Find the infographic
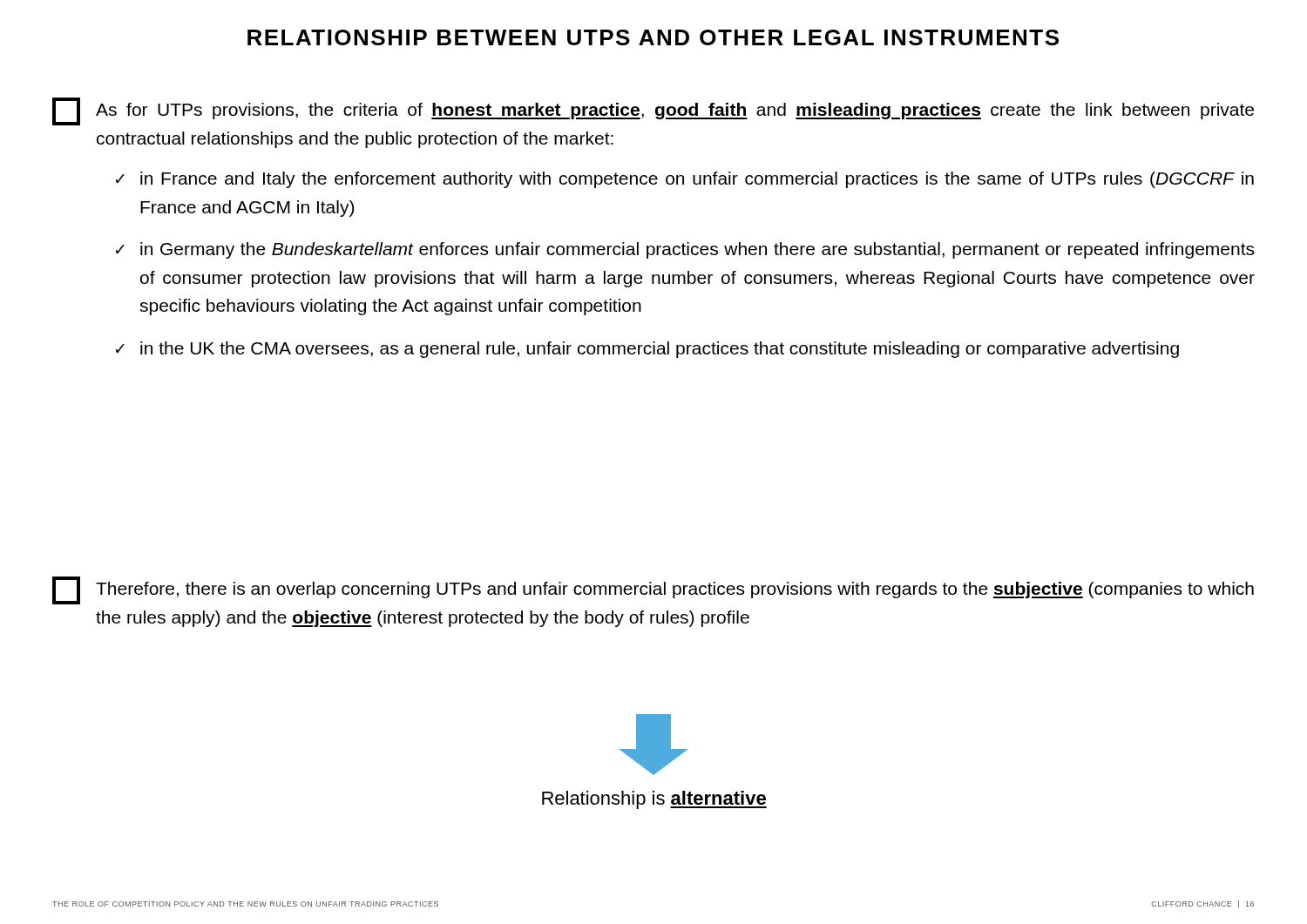Image resolution: width=1307 pixels, height=924 pixels. pos(654,762)
